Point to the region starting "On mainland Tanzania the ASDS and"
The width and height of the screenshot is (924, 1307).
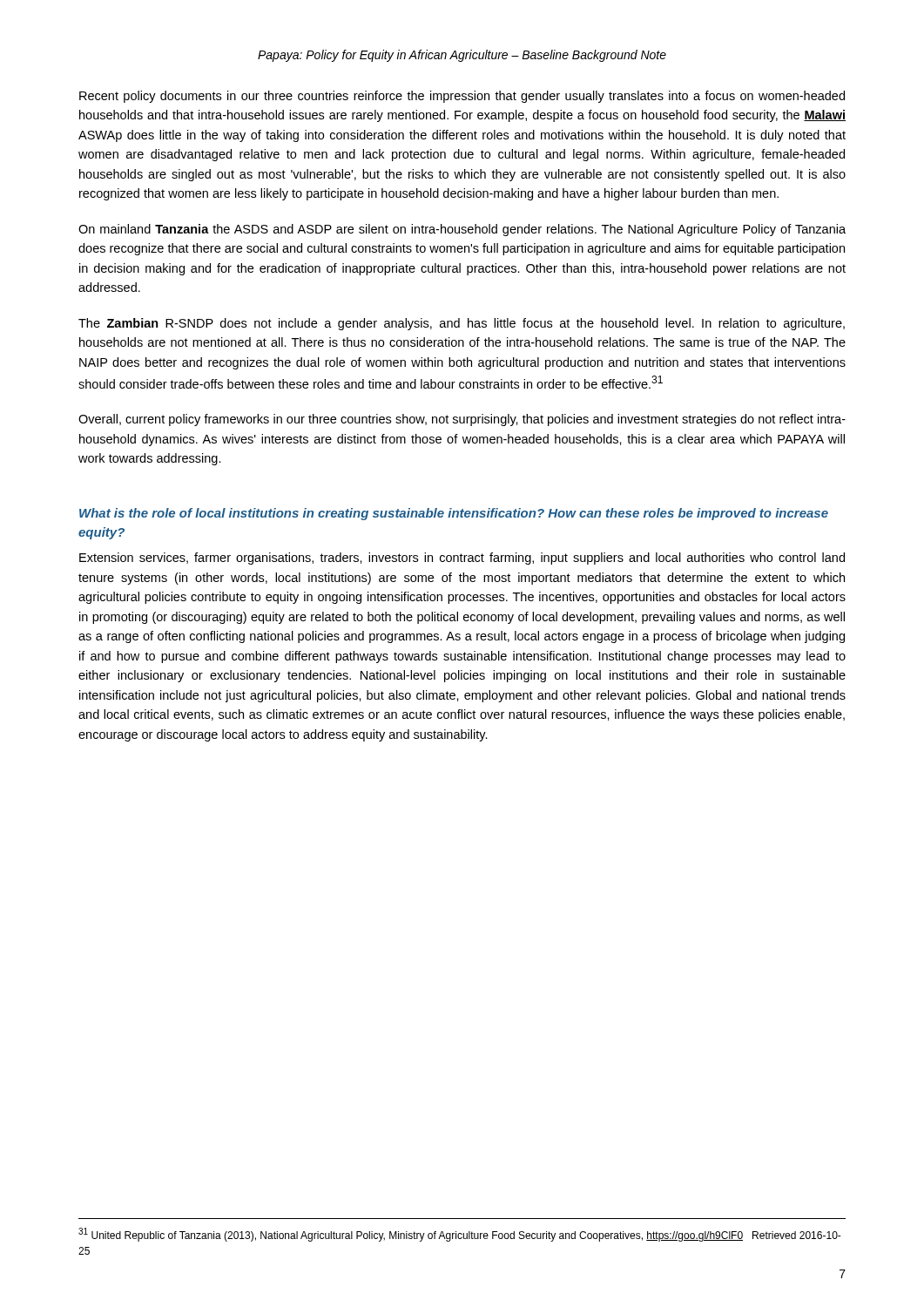pos(462,258)
